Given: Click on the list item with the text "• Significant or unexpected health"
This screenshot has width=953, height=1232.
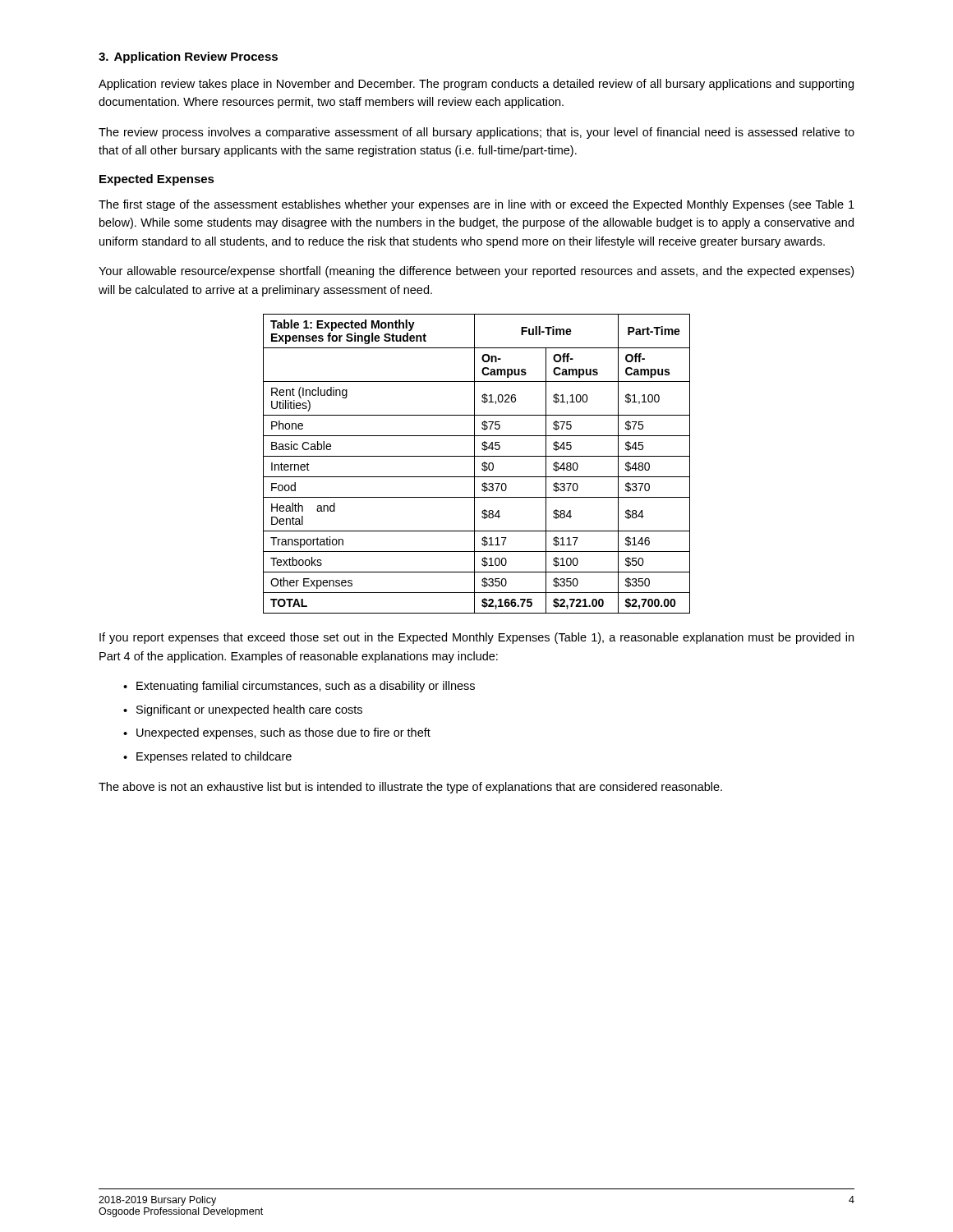Looking at the screenshot, I should (243, 710).
